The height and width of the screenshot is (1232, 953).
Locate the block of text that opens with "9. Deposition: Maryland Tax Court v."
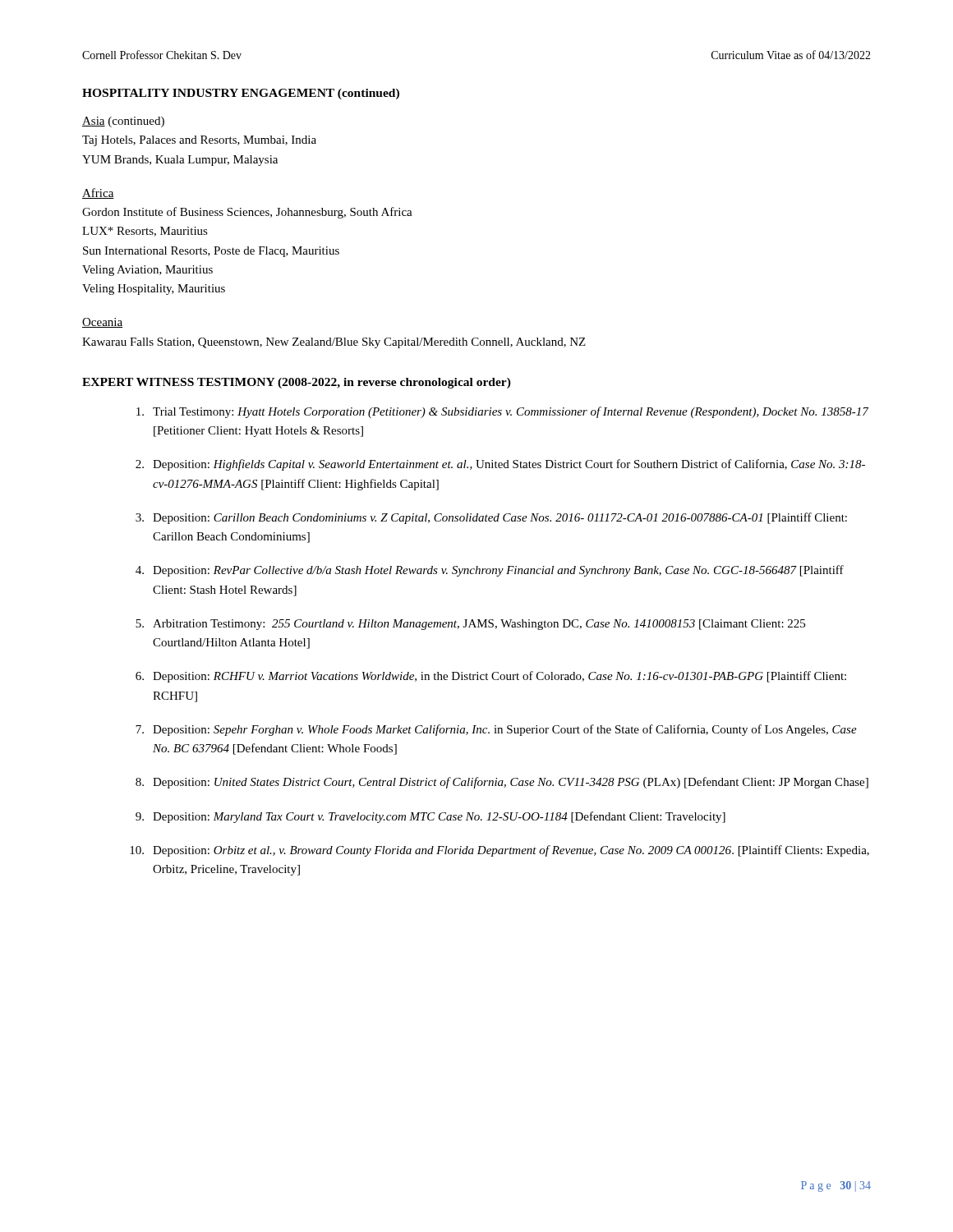[x=493, y=817]
